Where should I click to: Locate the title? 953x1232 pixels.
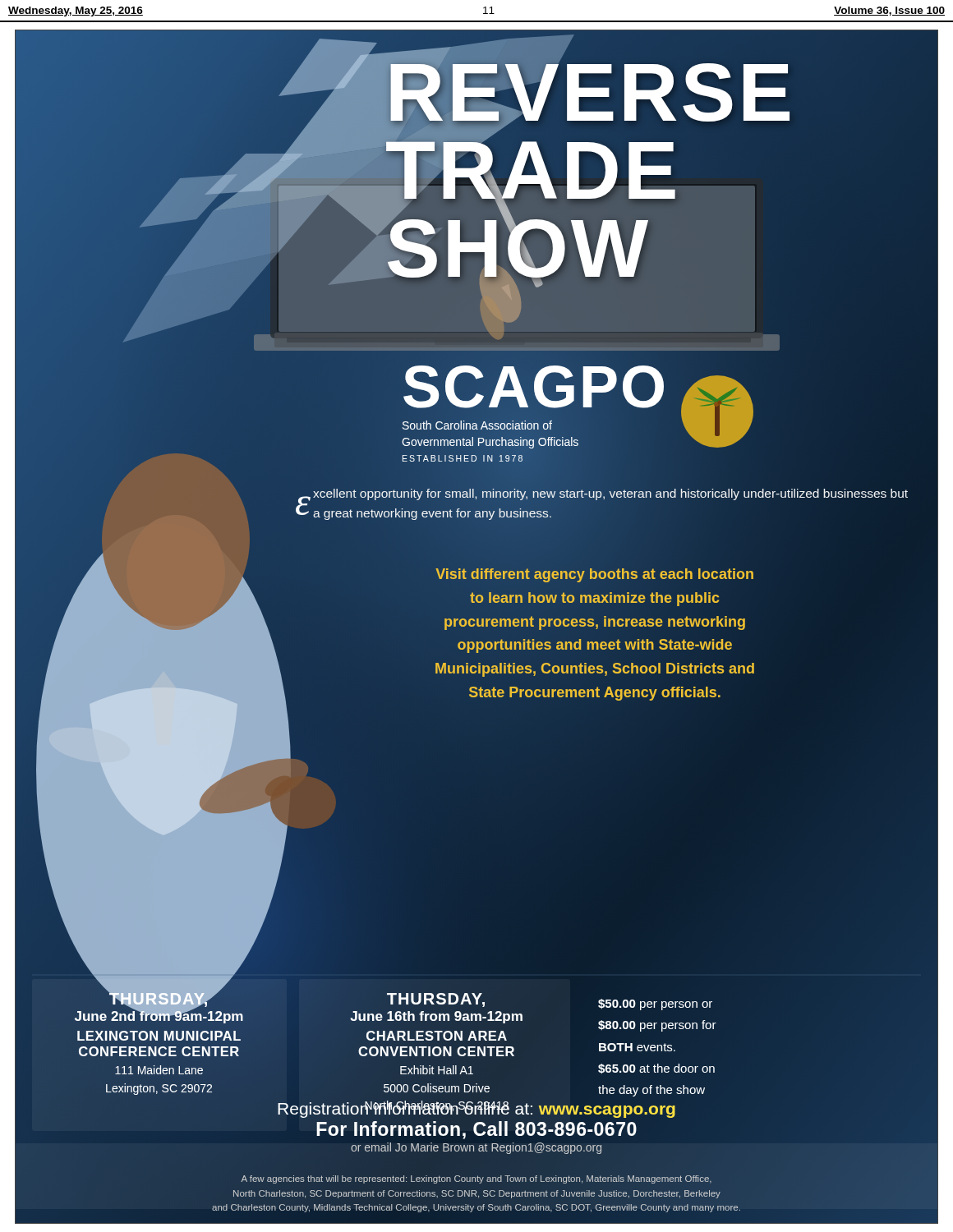[590, 170]
